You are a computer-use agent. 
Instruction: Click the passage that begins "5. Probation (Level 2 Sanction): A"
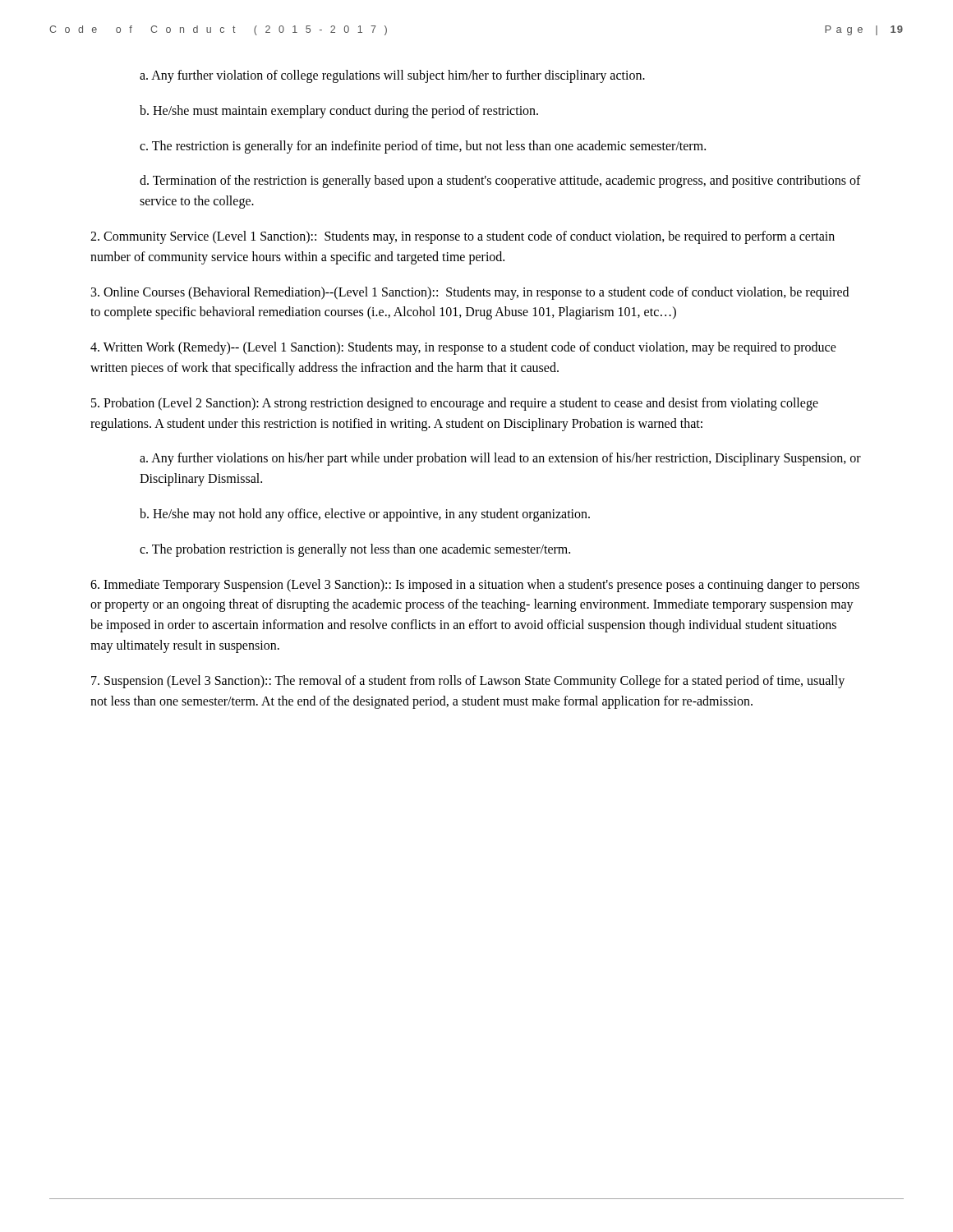pyautogui.click(x=454, y=413)
